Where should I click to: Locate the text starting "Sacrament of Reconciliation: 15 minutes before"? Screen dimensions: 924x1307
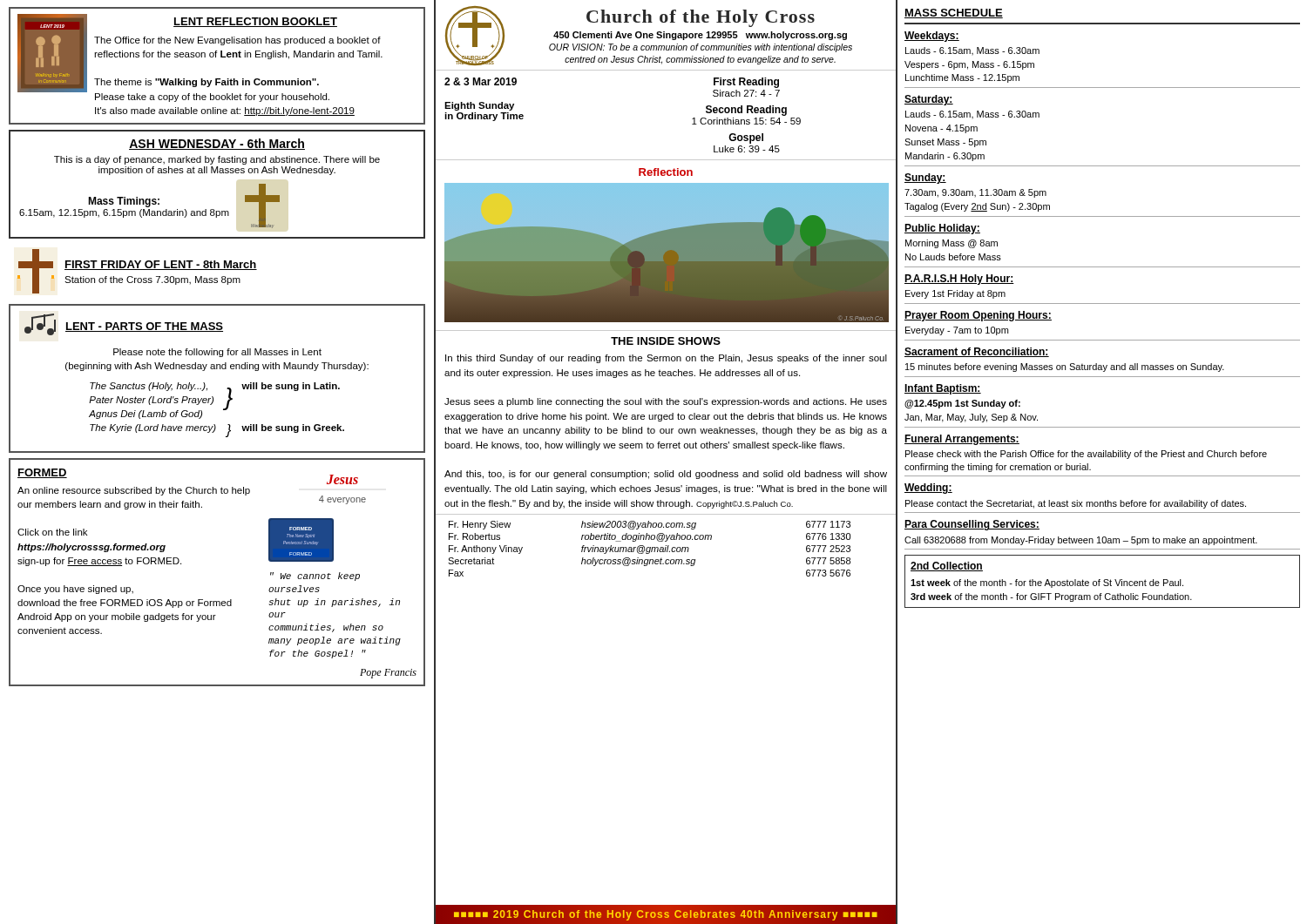tap(1102, 359)
